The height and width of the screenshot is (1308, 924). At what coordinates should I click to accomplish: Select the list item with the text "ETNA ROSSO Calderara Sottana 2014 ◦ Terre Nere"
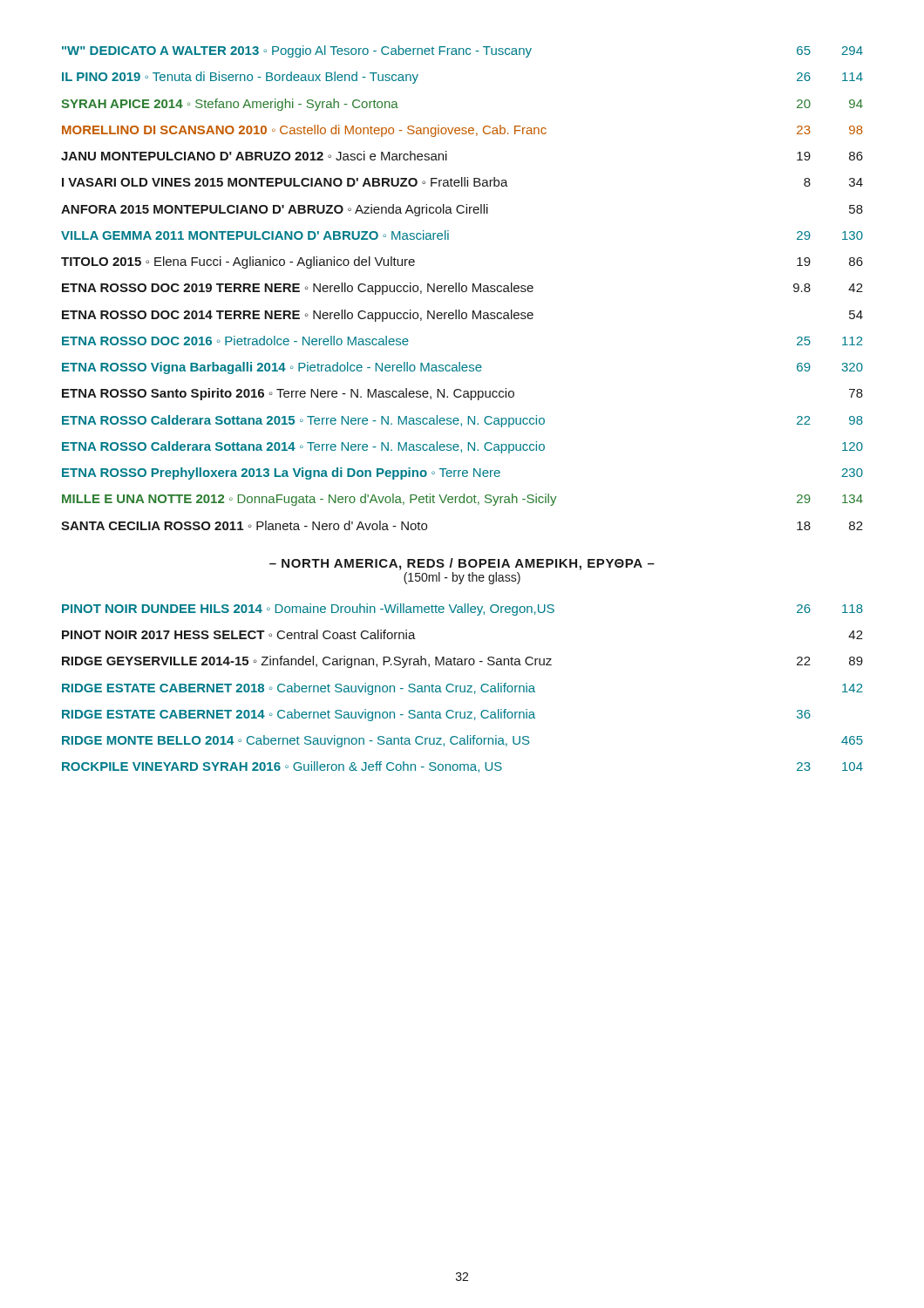point(462,446)
